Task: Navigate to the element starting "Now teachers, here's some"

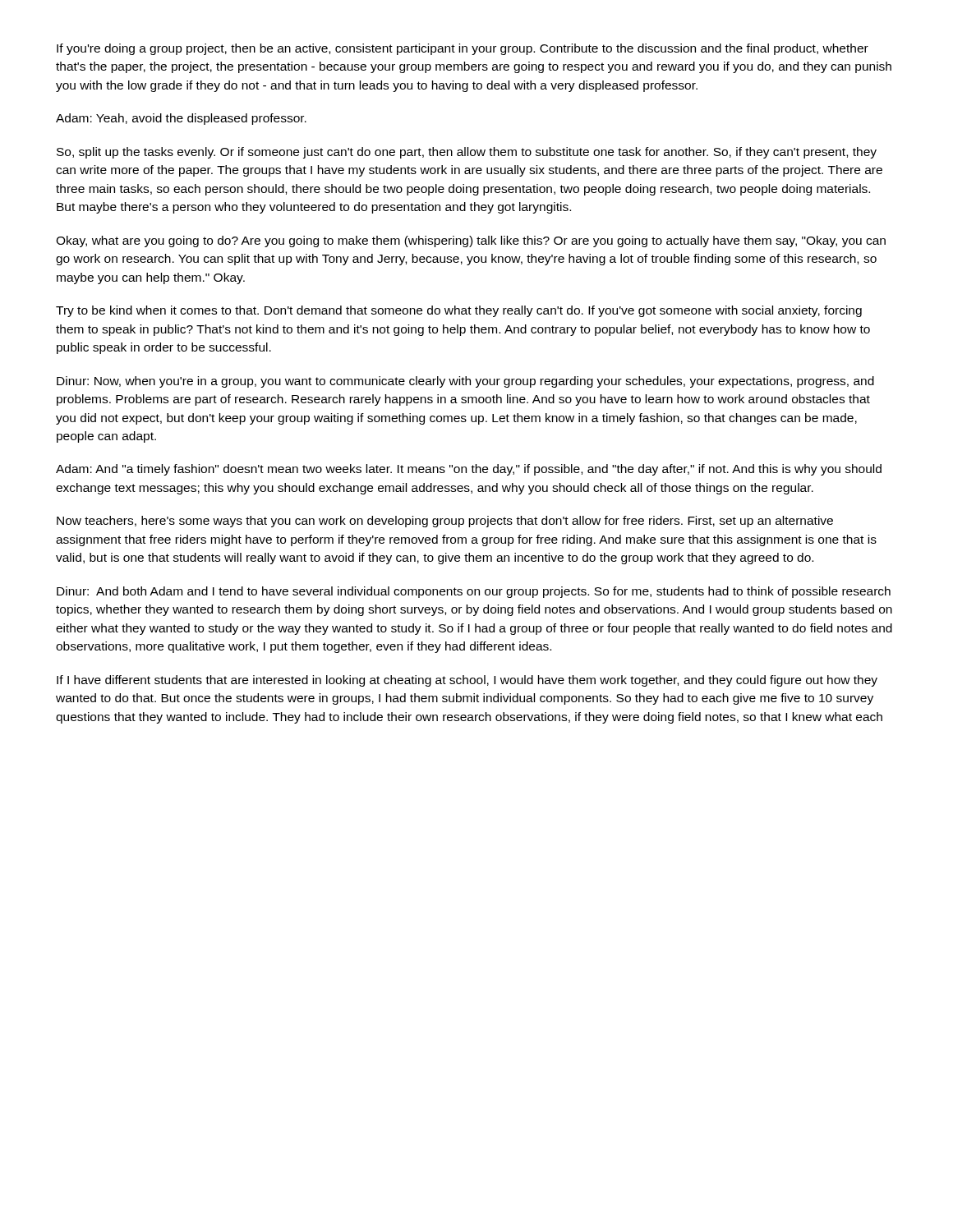Action: pos(466,539)
